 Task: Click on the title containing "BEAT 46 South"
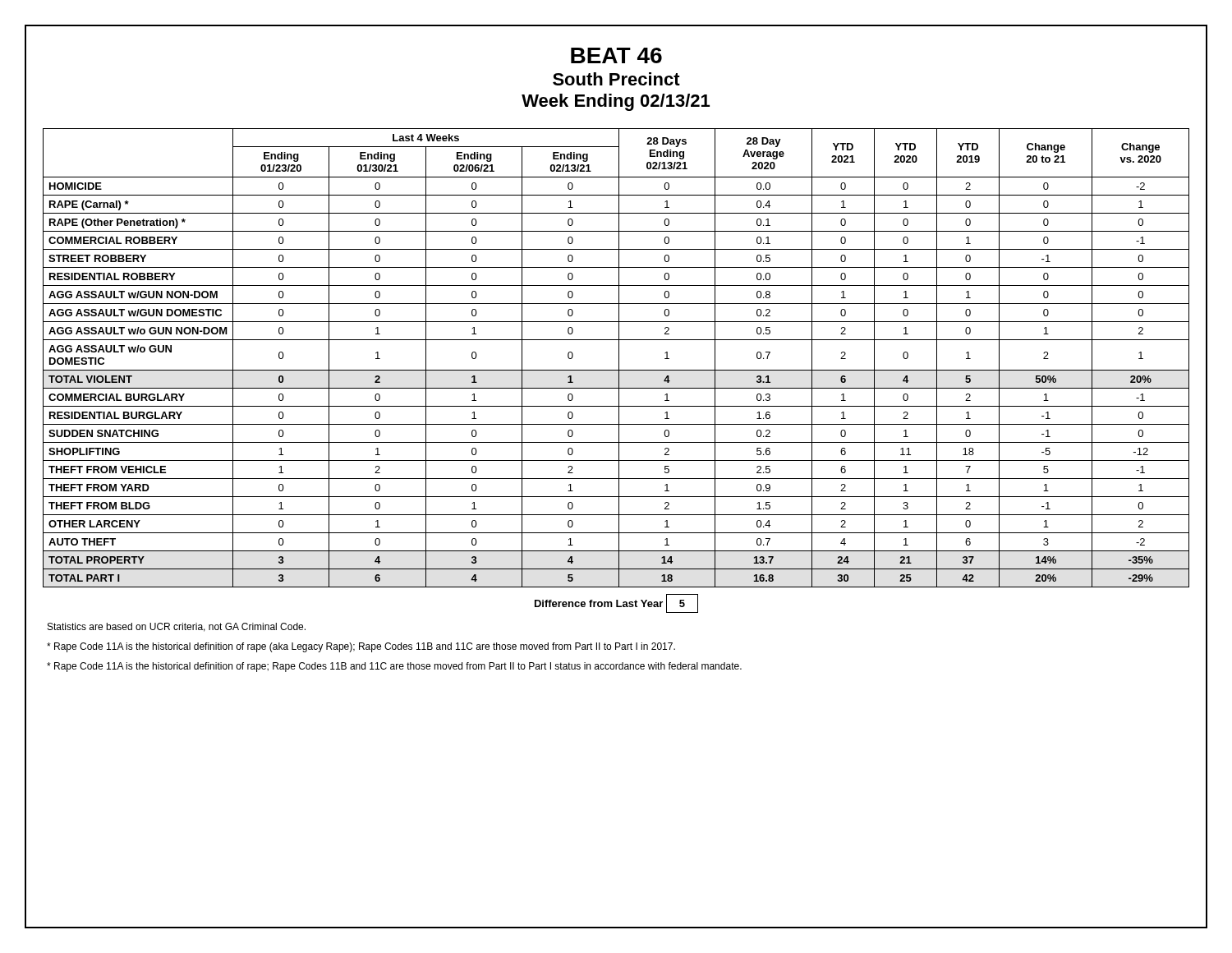click(616, 77)
